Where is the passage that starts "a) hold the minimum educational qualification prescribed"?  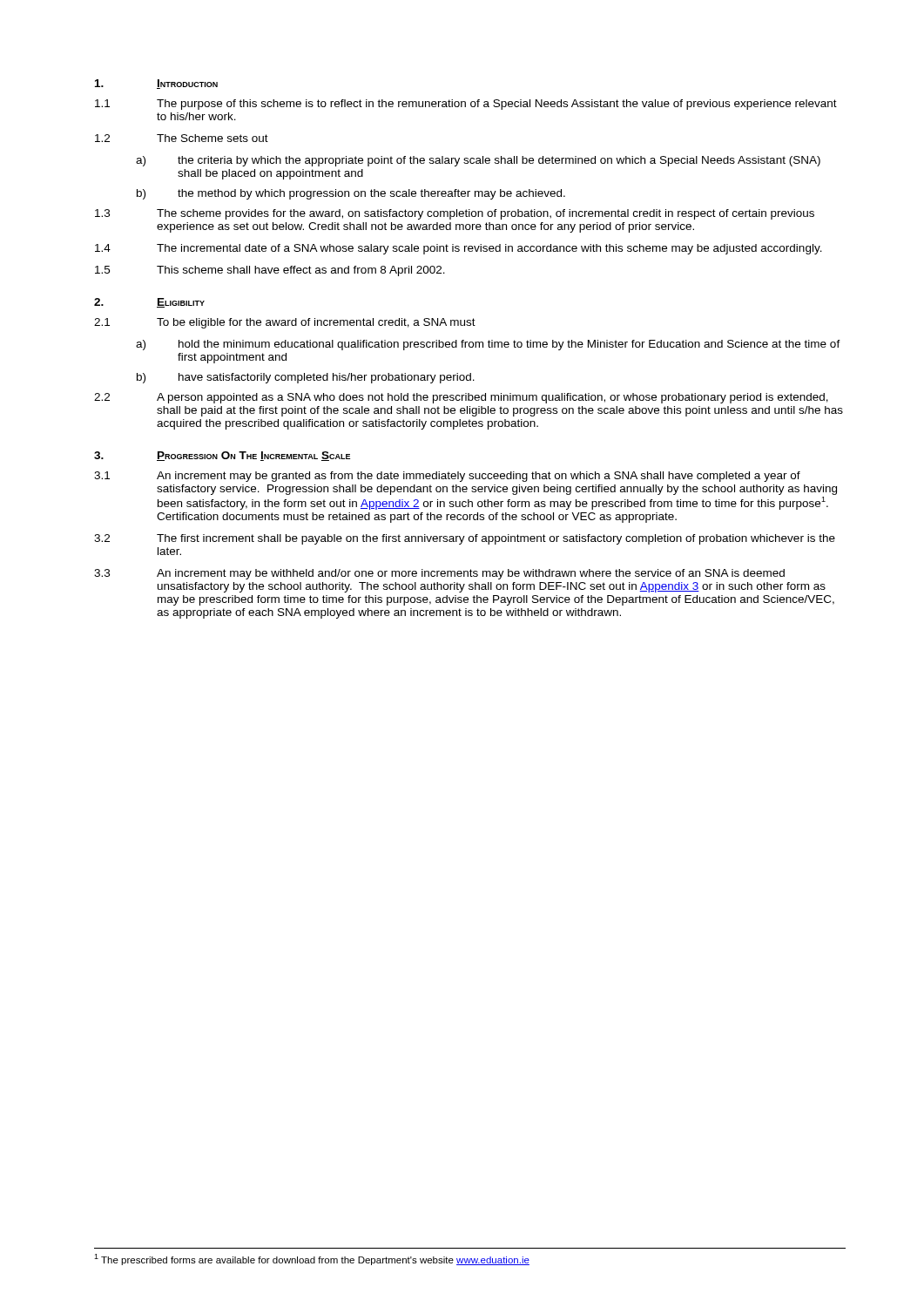pyautogui.click(x=491, y=350)
